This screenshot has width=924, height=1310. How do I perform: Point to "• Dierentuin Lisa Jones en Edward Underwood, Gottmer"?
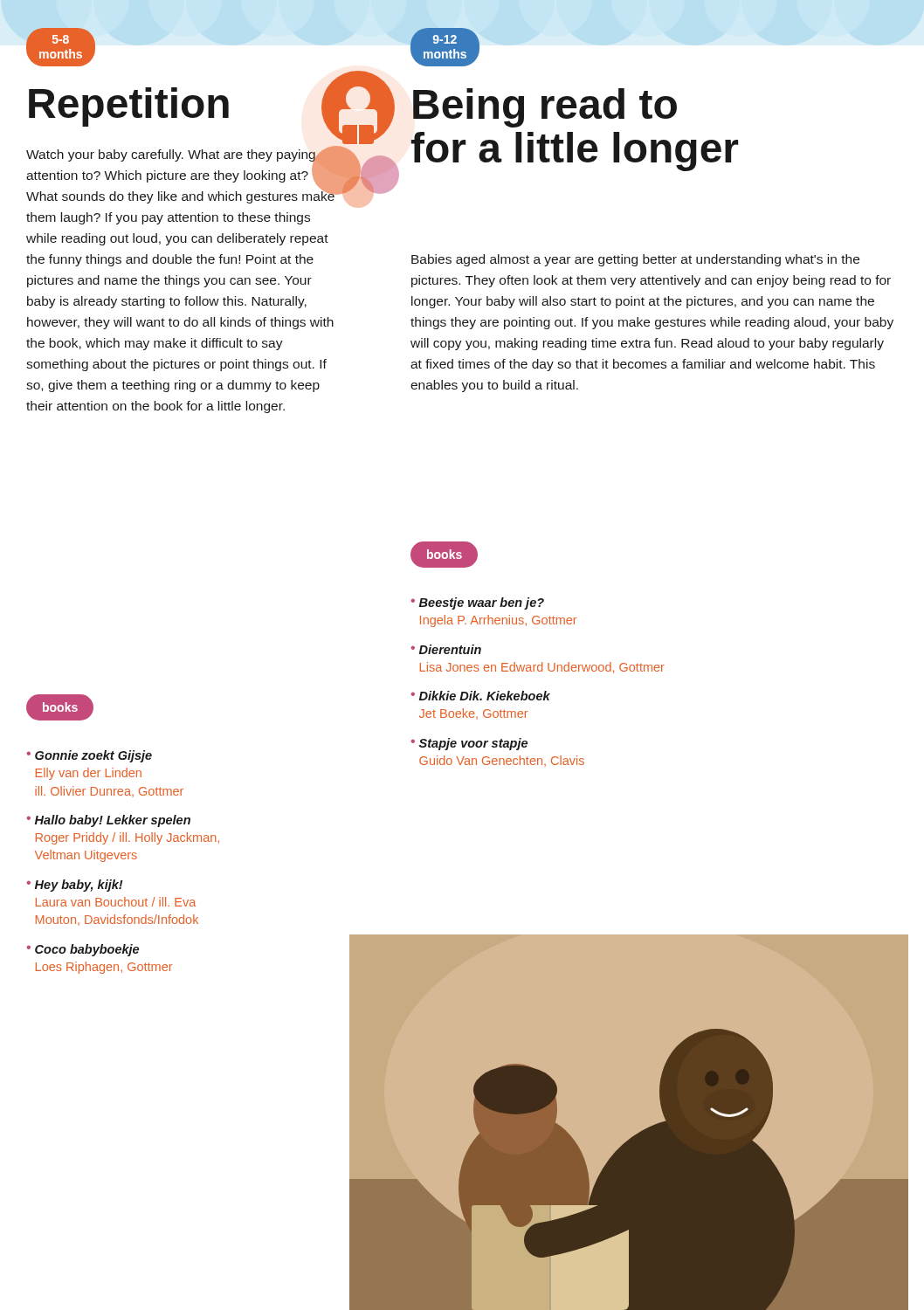click(537, 658)
